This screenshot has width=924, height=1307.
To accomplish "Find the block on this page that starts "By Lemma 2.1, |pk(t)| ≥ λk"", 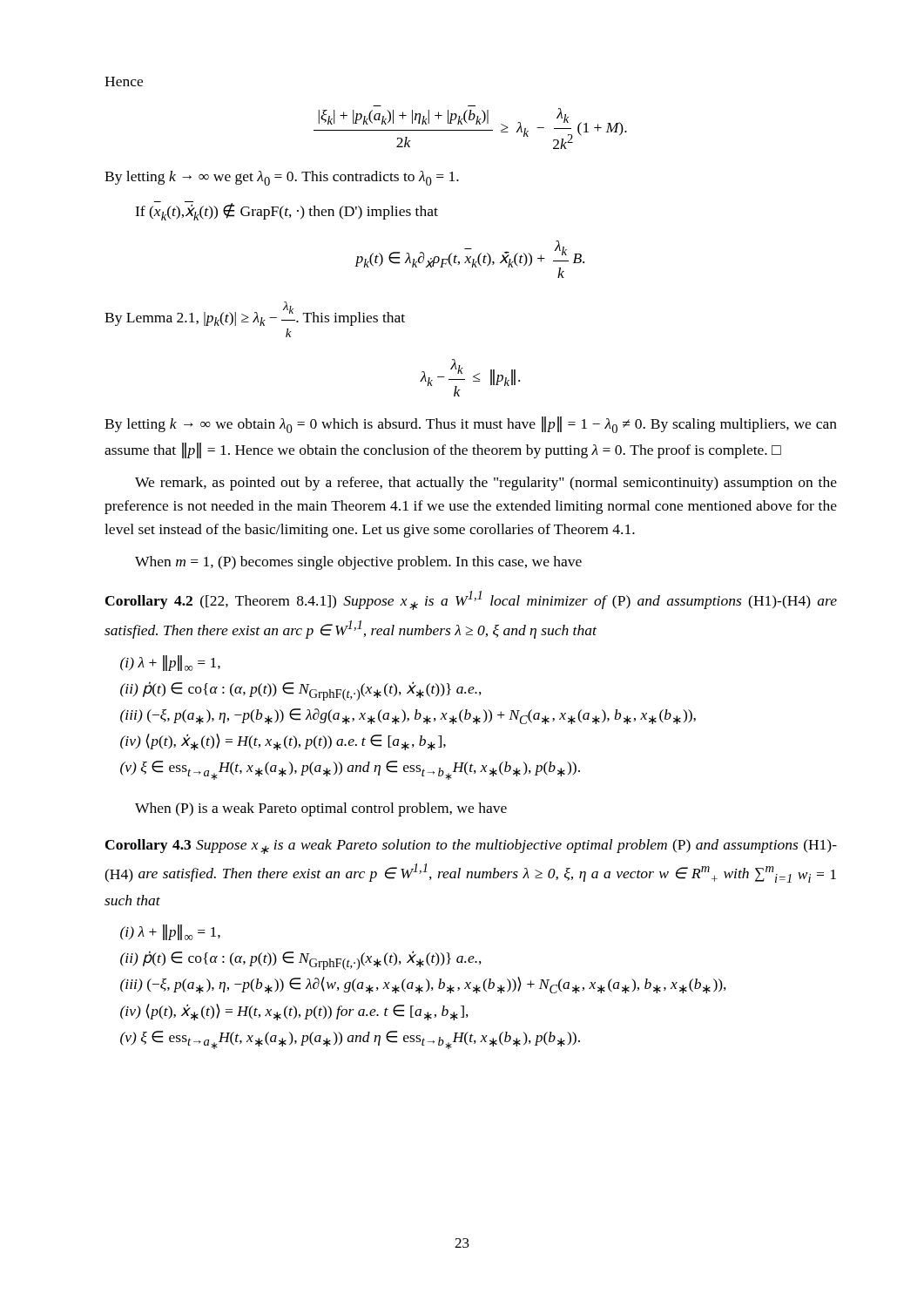I will click(255, 314).
